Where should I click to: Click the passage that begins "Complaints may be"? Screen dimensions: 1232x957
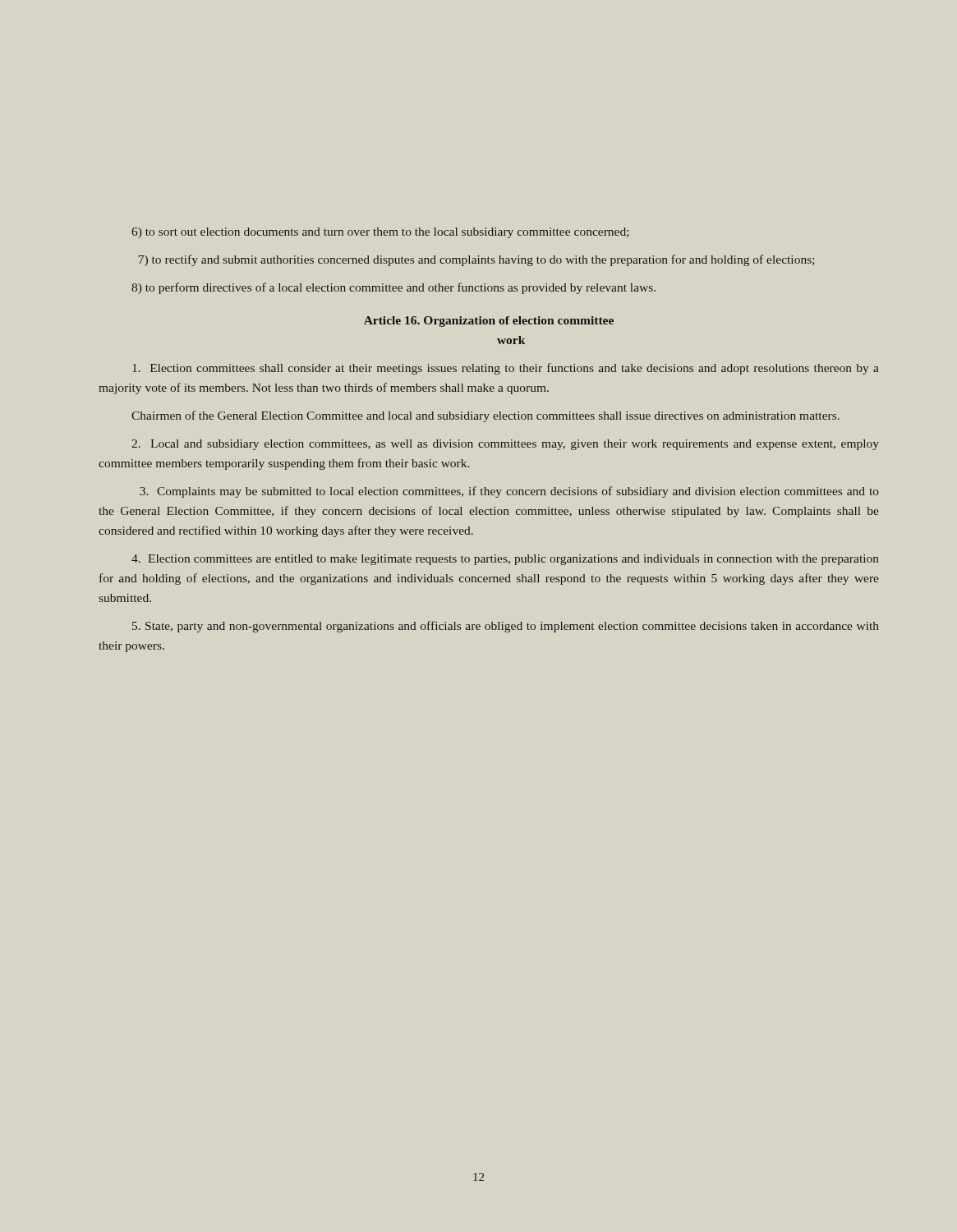click(x=489, y=511)
